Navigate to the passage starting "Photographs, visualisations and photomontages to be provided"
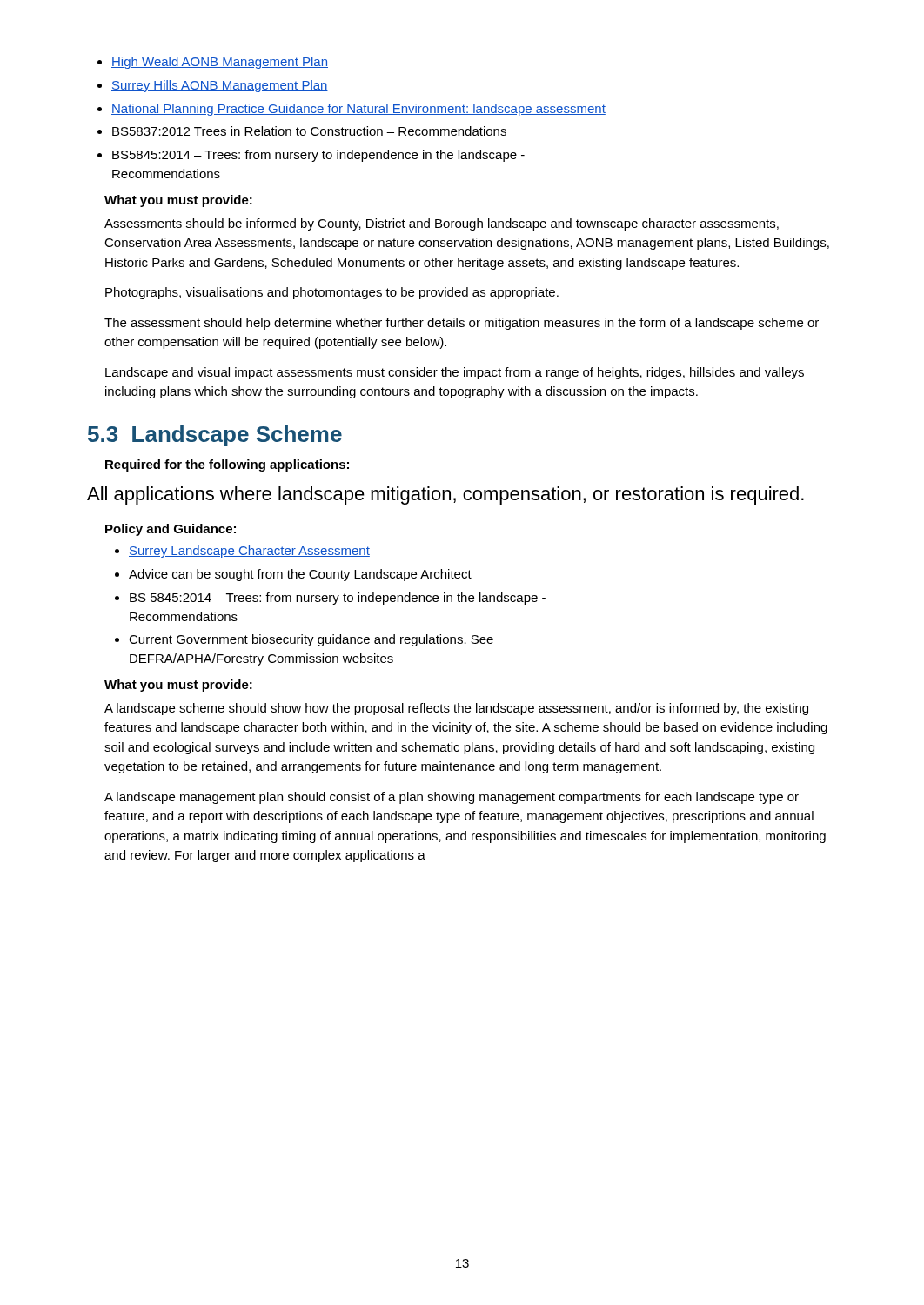 [332, 292]
